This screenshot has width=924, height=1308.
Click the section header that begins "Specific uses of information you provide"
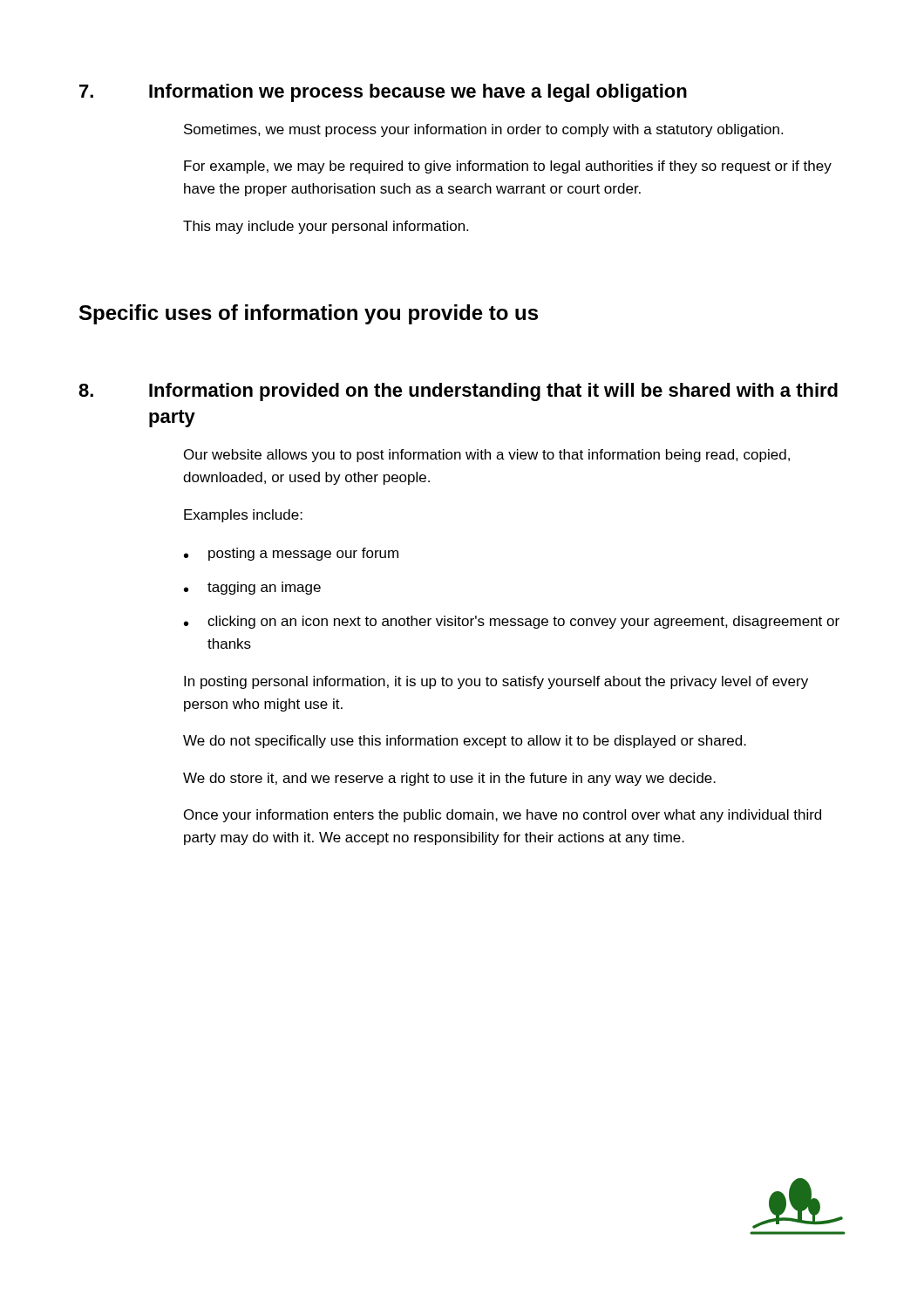[309, 313]
